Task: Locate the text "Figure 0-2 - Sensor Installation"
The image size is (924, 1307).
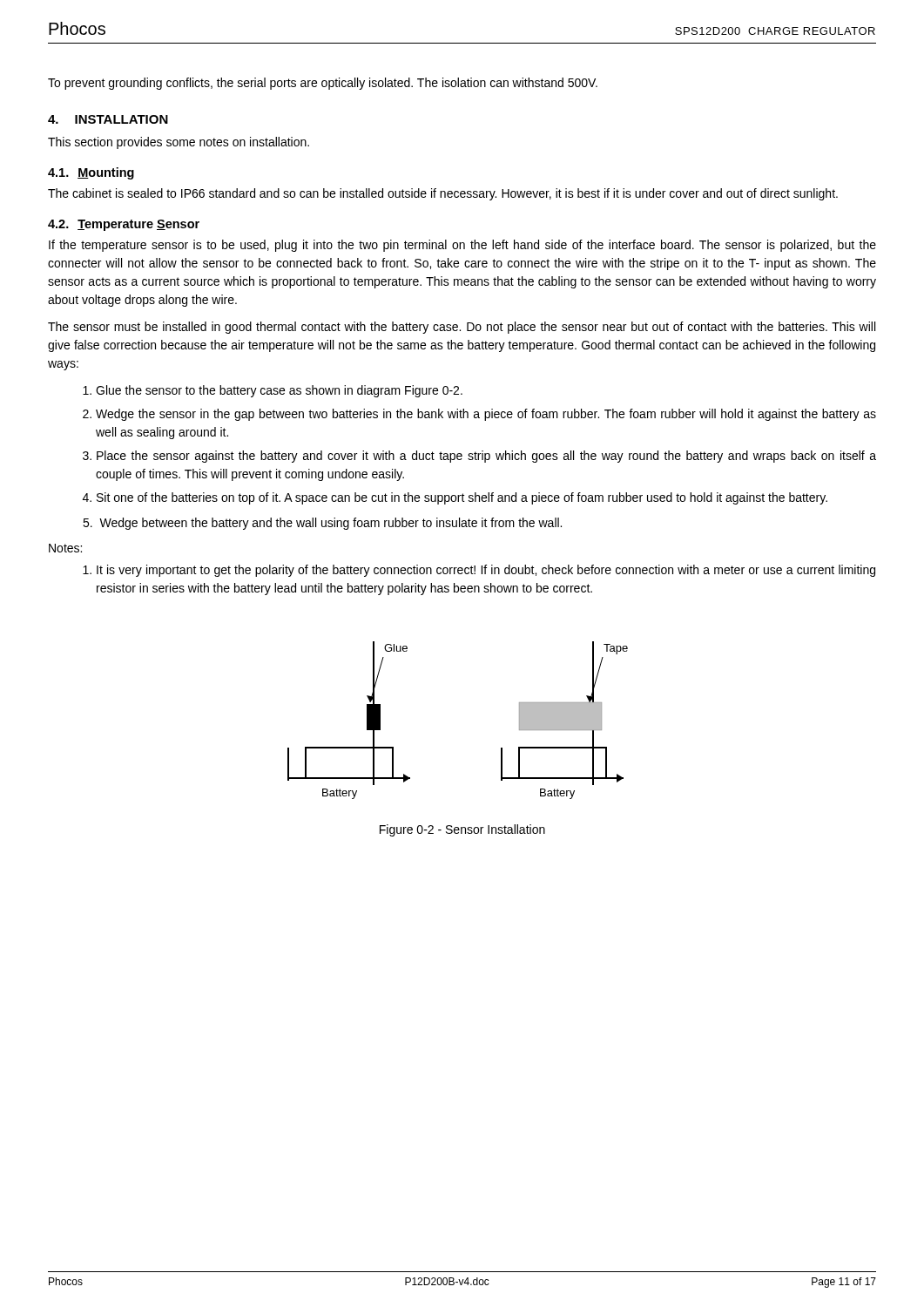Action: coord(462,829)
